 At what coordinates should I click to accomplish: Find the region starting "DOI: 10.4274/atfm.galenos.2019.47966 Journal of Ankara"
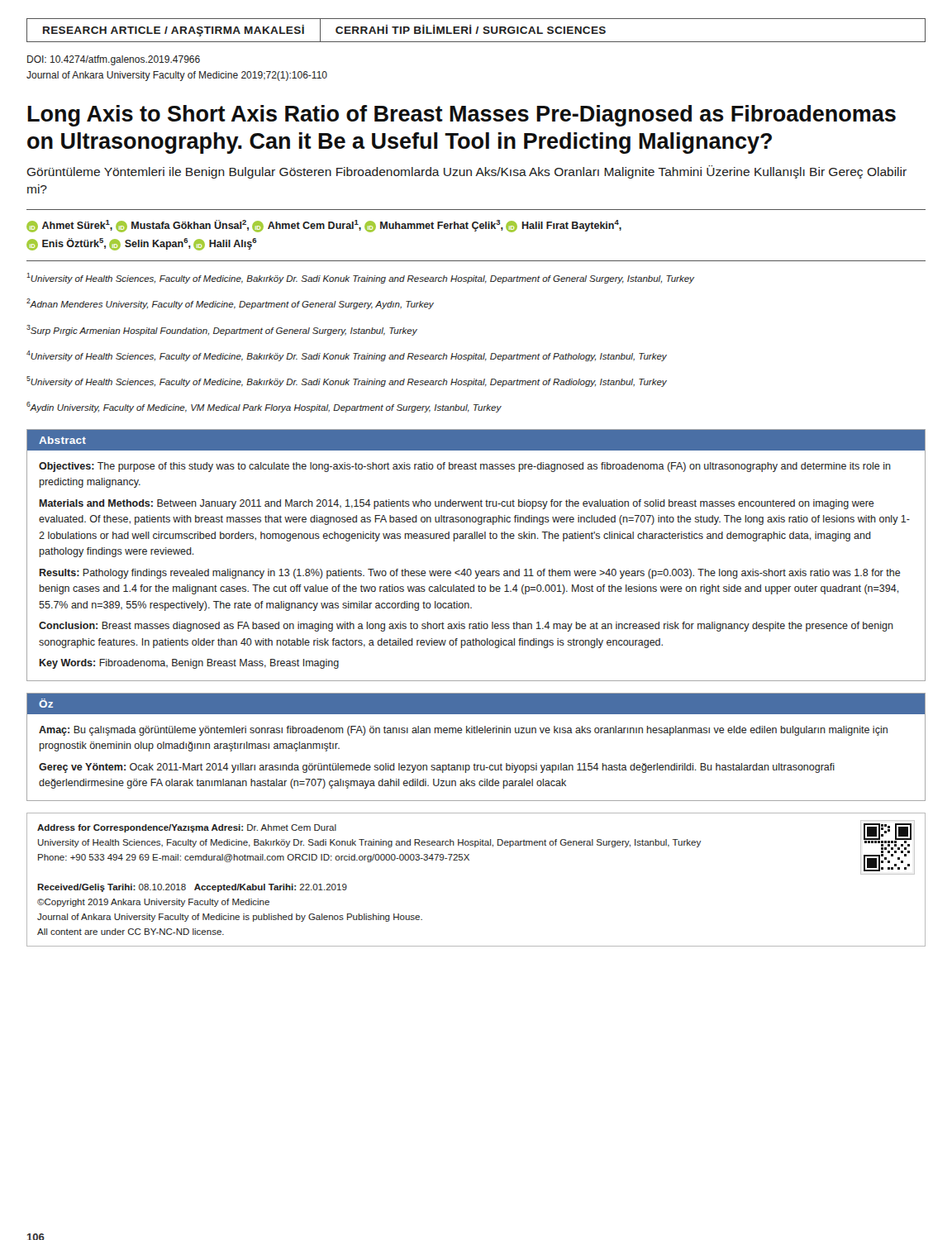click(177, 67)
